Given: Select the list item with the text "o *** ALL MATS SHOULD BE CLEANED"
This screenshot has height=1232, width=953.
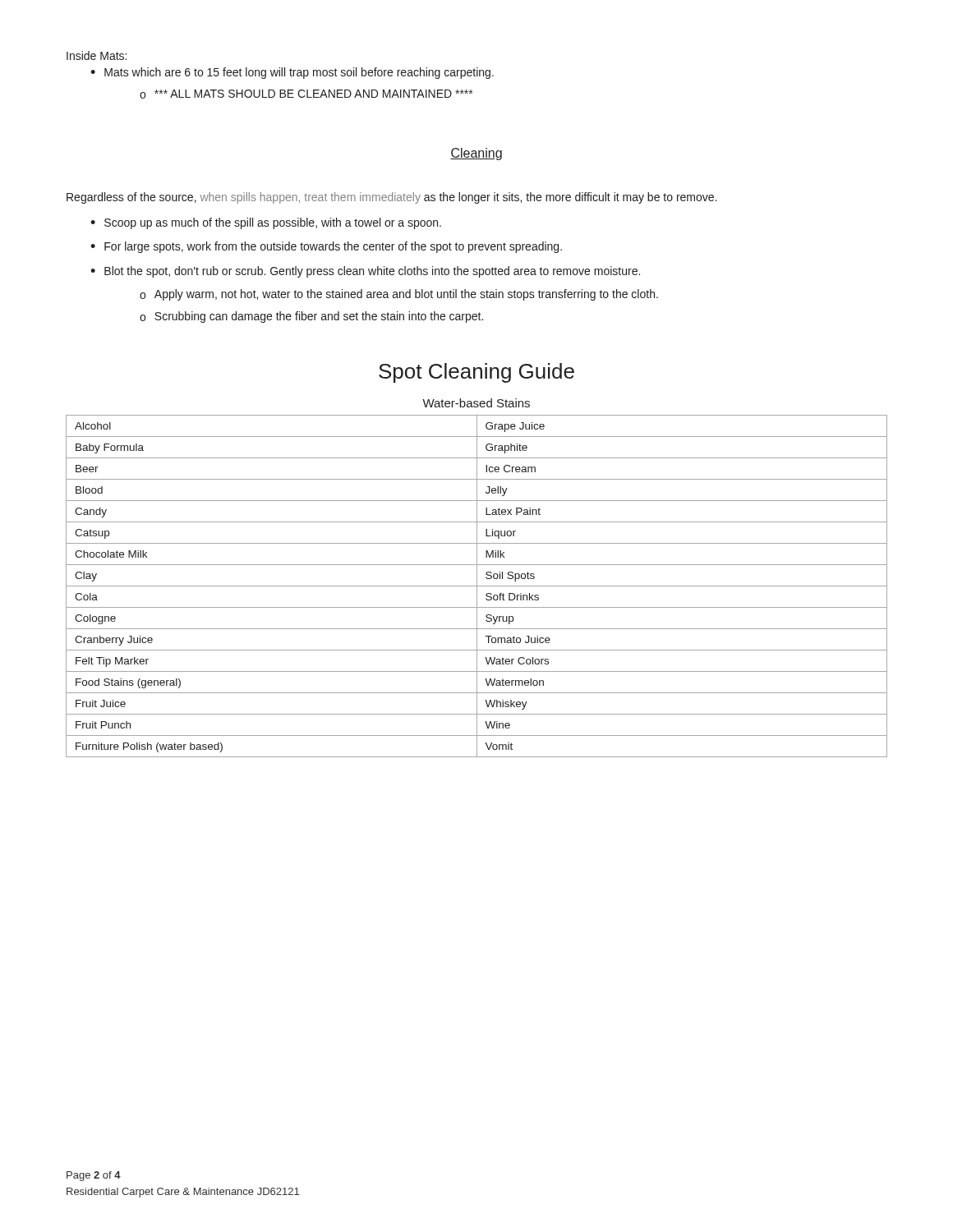Looking at the screenshot, I should tap(306, 95).
